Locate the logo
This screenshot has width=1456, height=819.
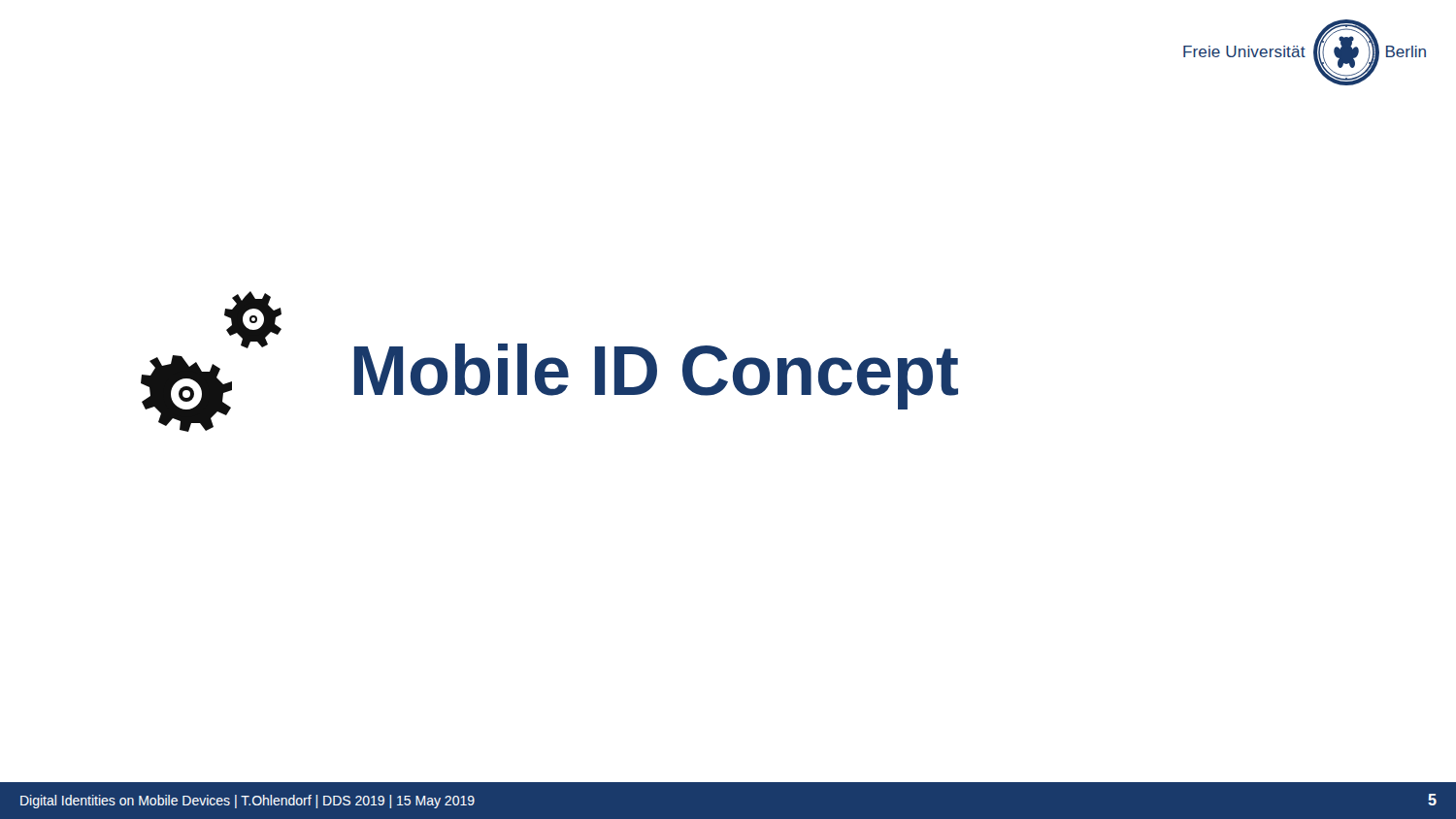1305,52
